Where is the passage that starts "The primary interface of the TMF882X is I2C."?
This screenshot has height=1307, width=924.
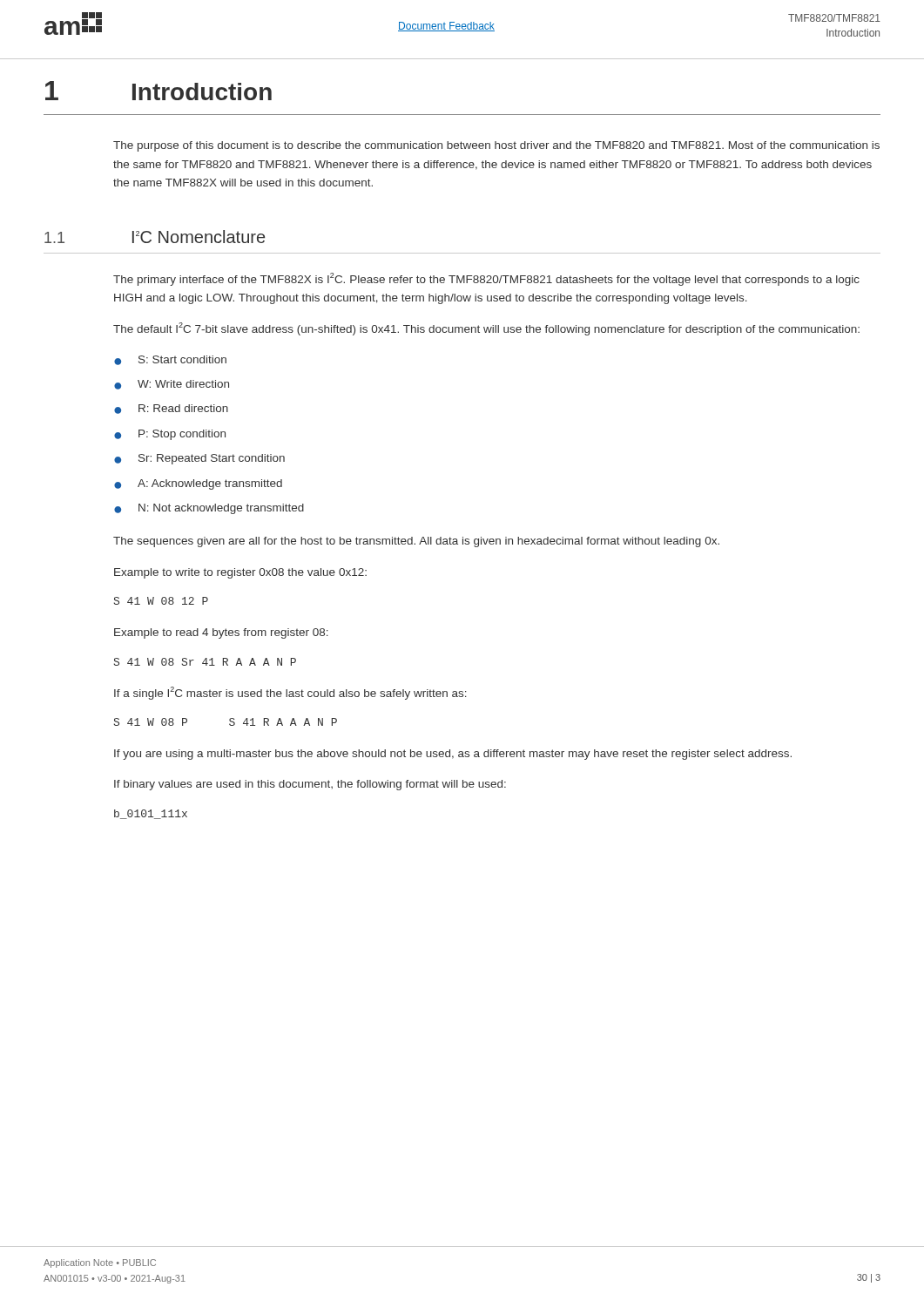coord(486,287)
